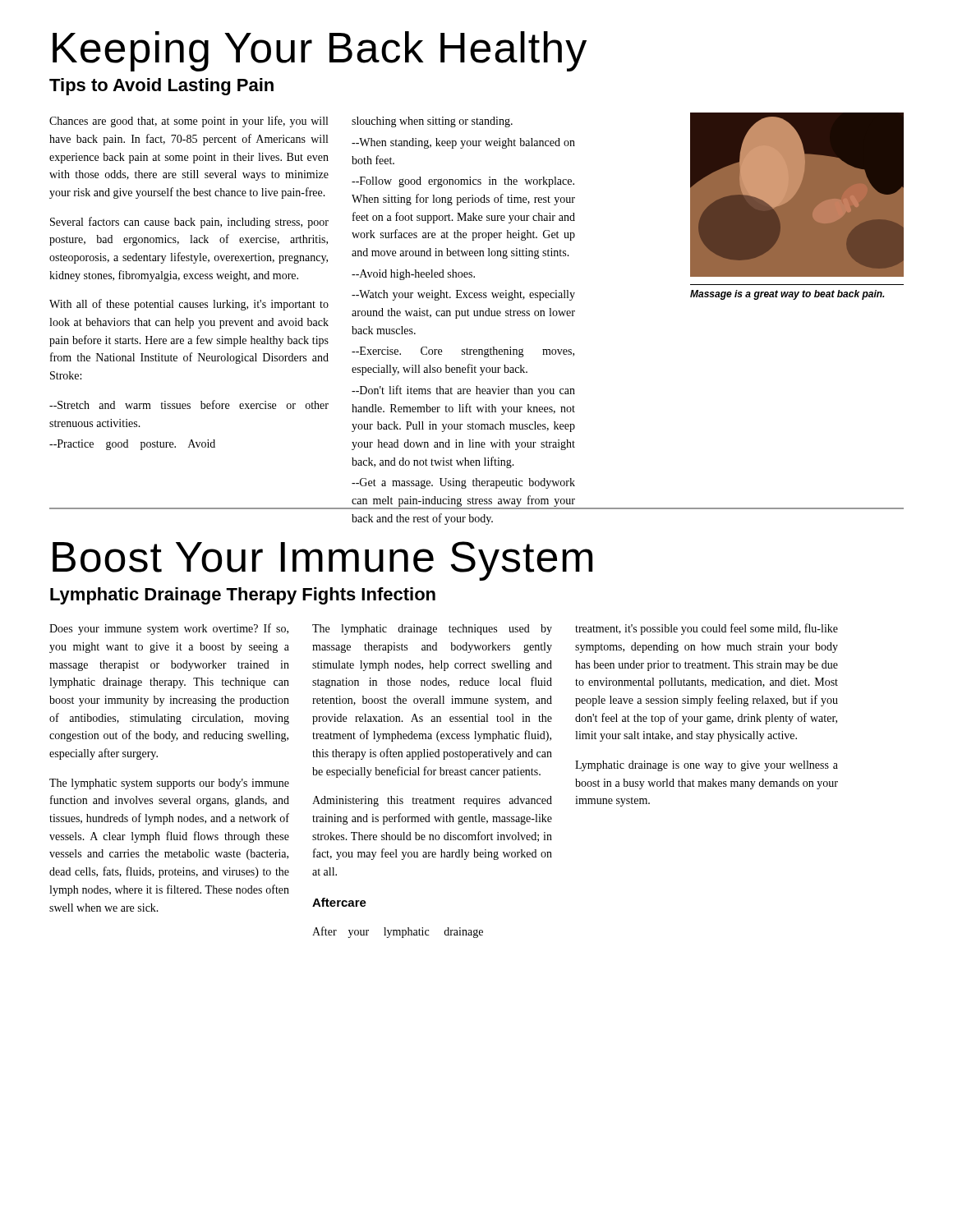The image size is (953, 1232).
Task: Find the text block that says "Several factors can cause"
Action: tap(189, 249)
